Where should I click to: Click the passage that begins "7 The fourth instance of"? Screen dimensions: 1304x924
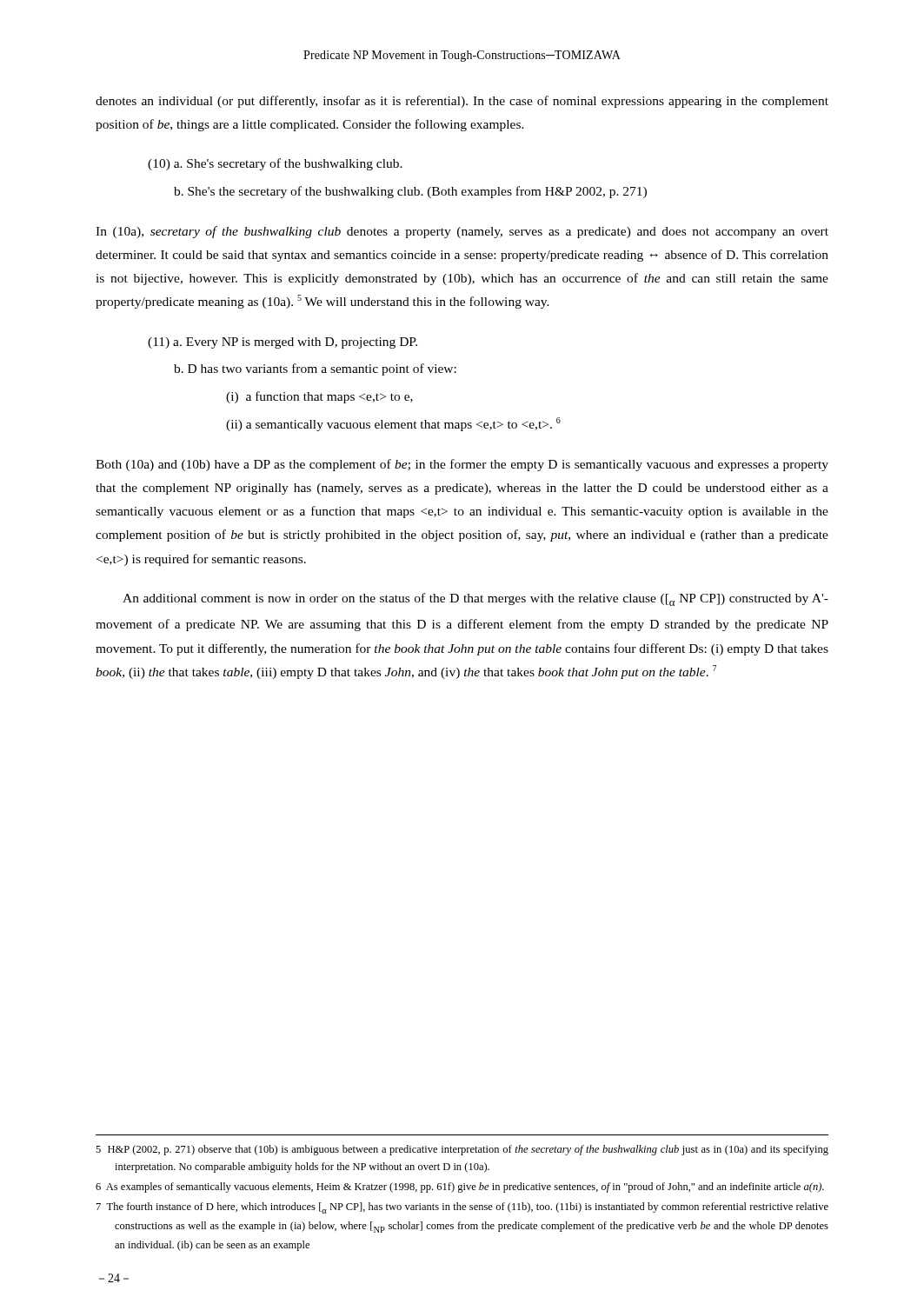click(462, 1226)
